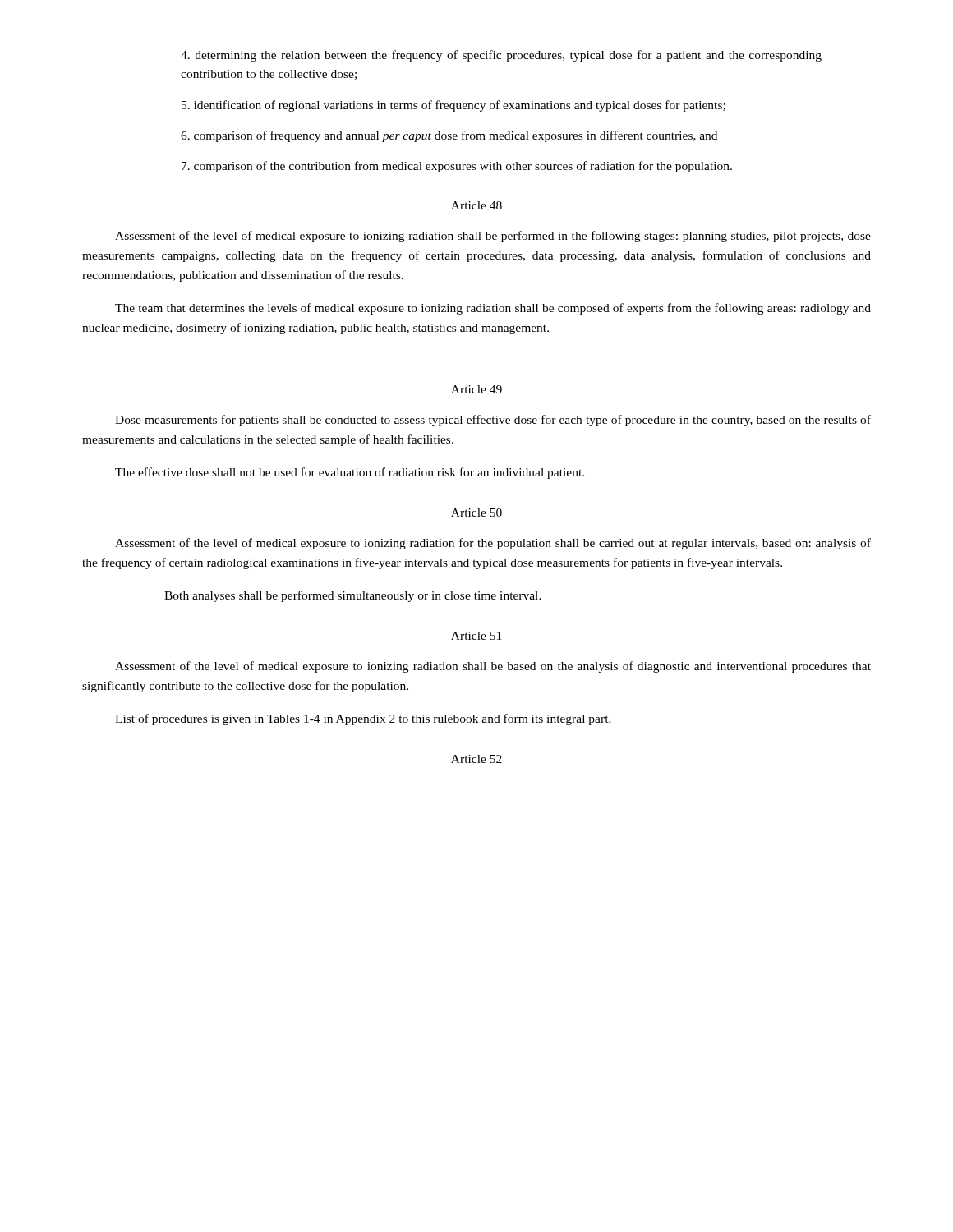The width and height of the screenshot is (953, 1232).
Task: Find the section header with the text "Article 49"
Action: (476, 389)
